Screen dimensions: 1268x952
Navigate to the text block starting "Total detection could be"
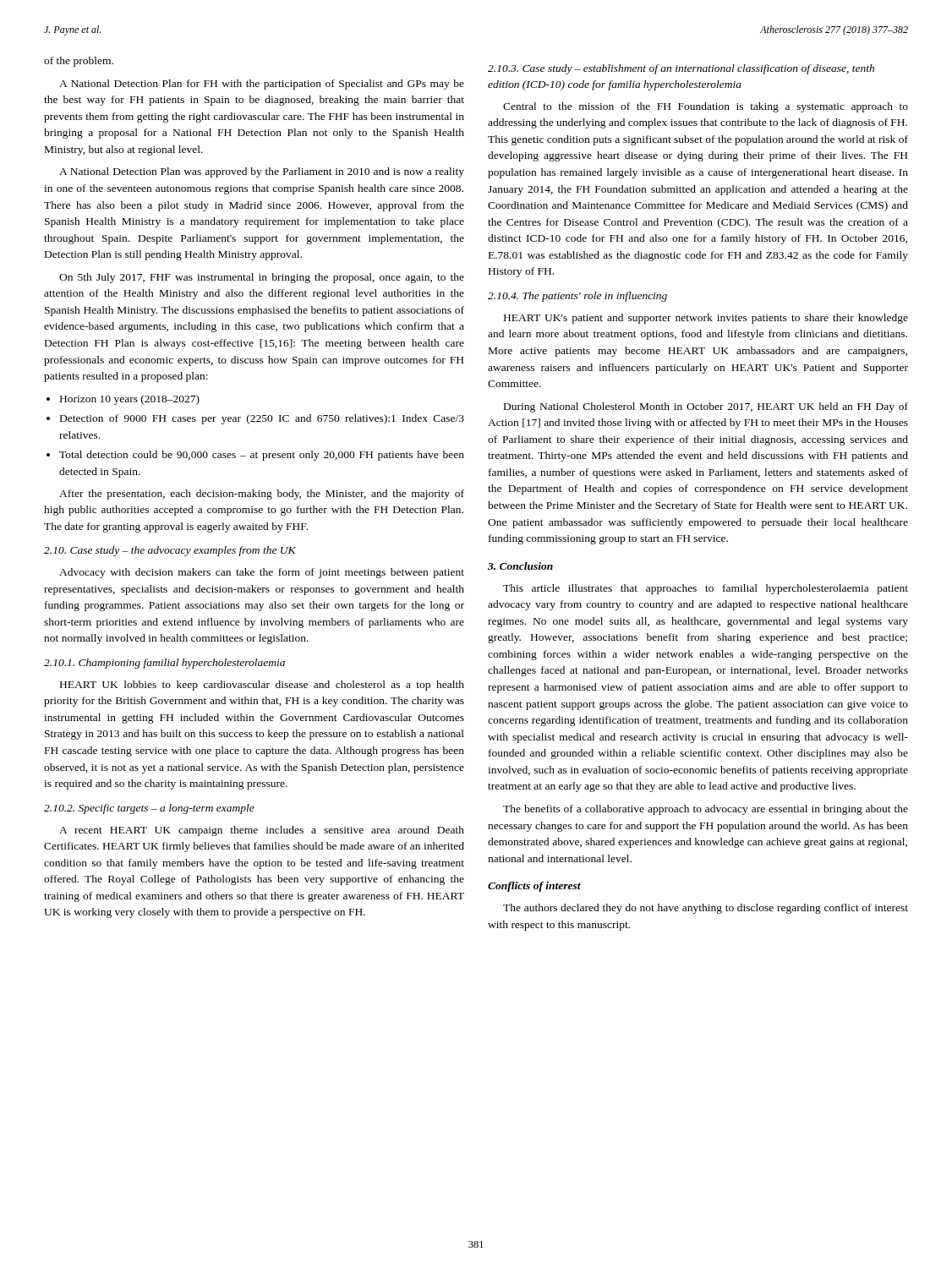(262, 463)
